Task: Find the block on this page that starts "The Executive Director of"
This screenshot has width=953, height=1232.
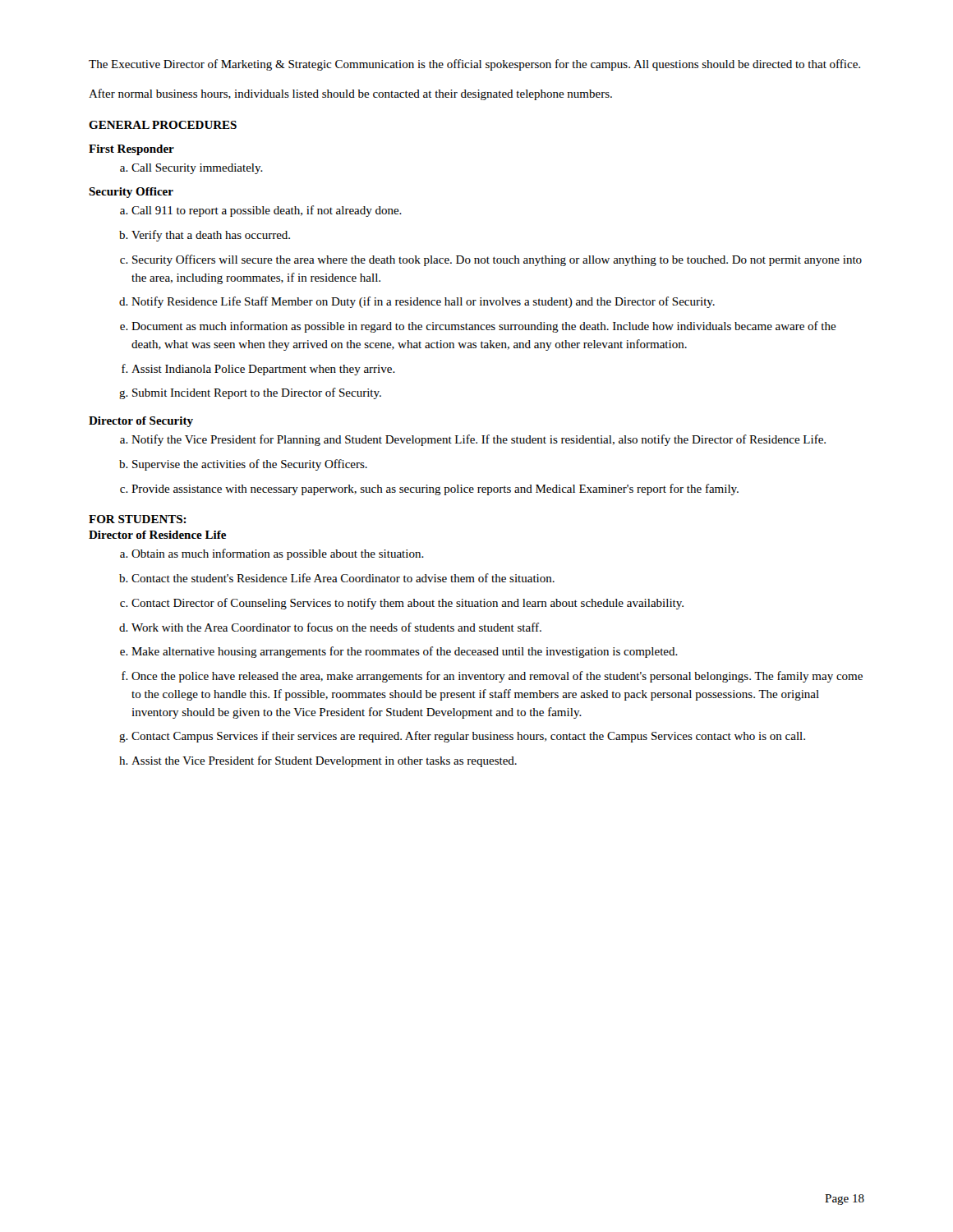Action: (476, 65)
